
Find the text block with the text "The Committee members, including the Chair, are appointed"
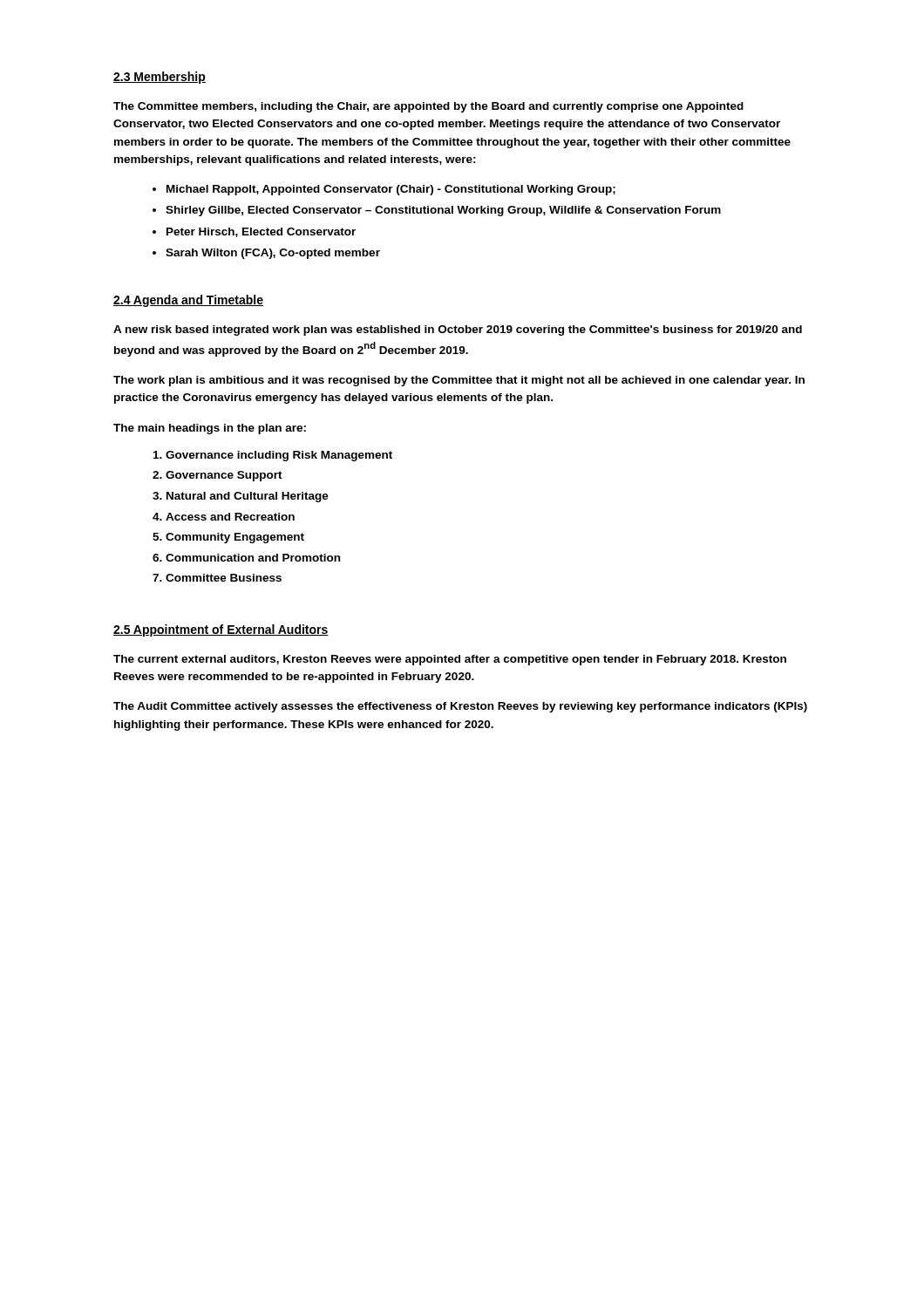[452, 132]
